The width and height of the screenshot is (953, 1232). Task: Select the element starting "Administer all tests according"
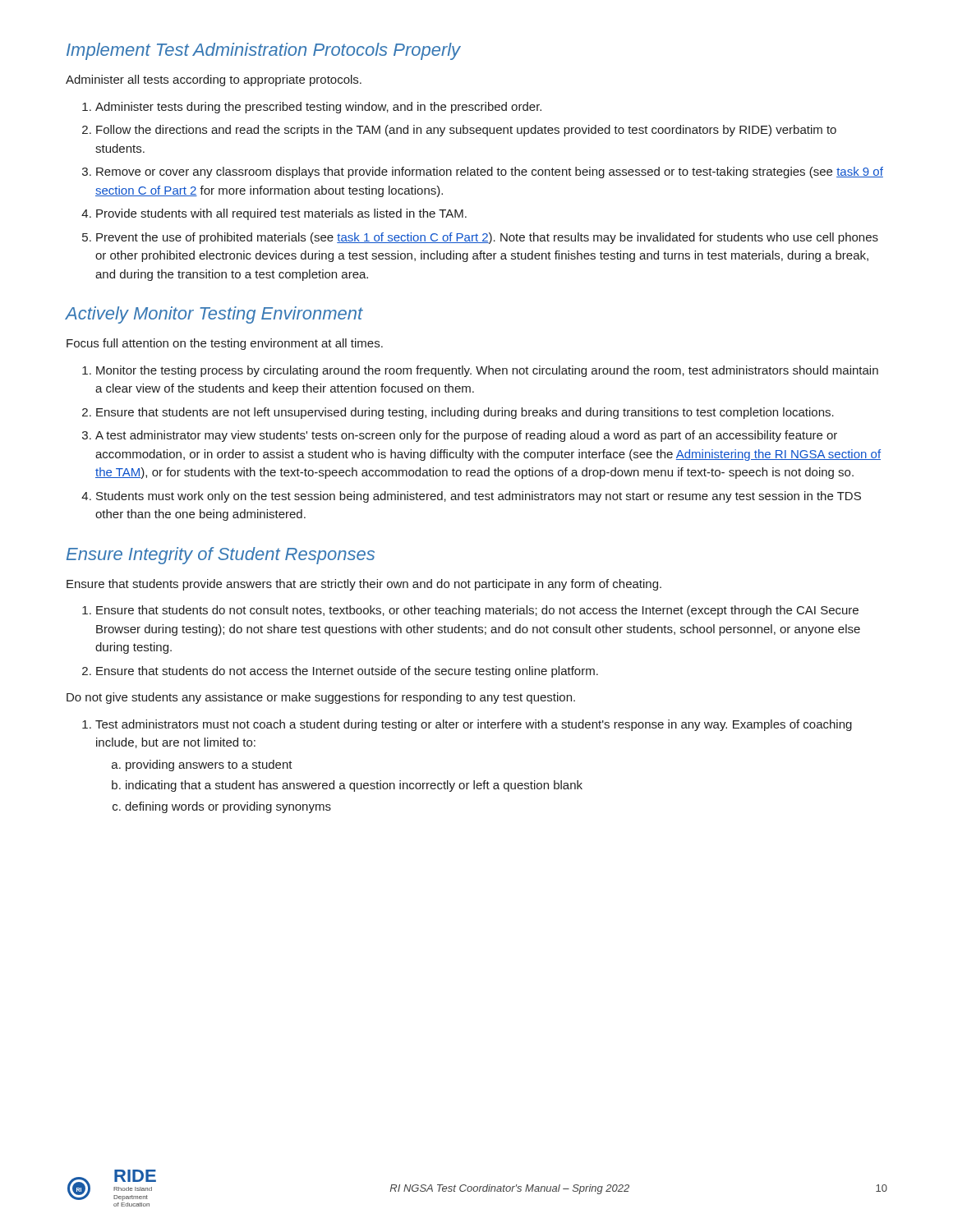(214, 80)
